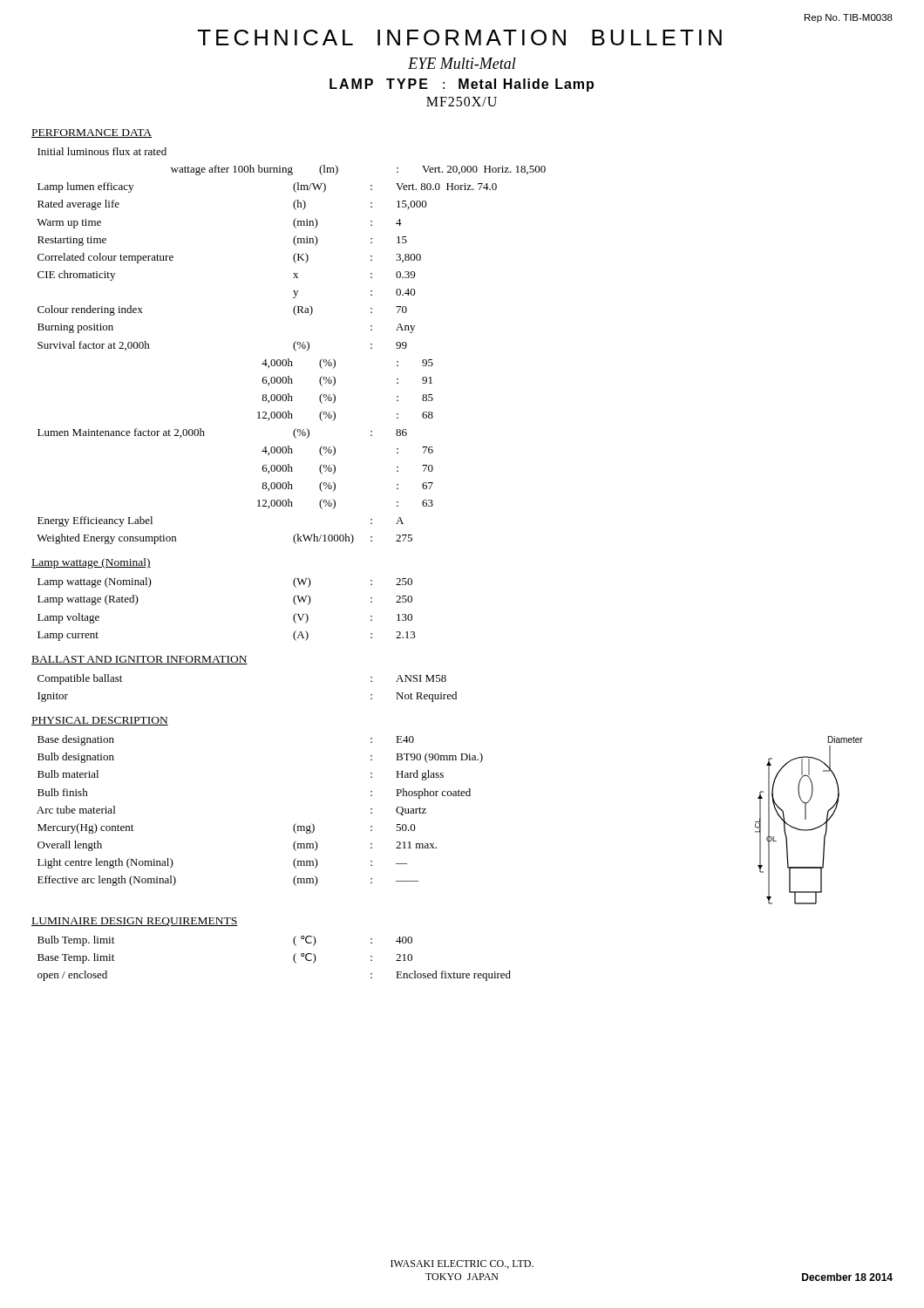The image size is (924, 1308).
Task: Click on the title containing "TECHNICAL INFORMATION BULLETIN"
Action: pyautogui.click(x=462, y=38)
